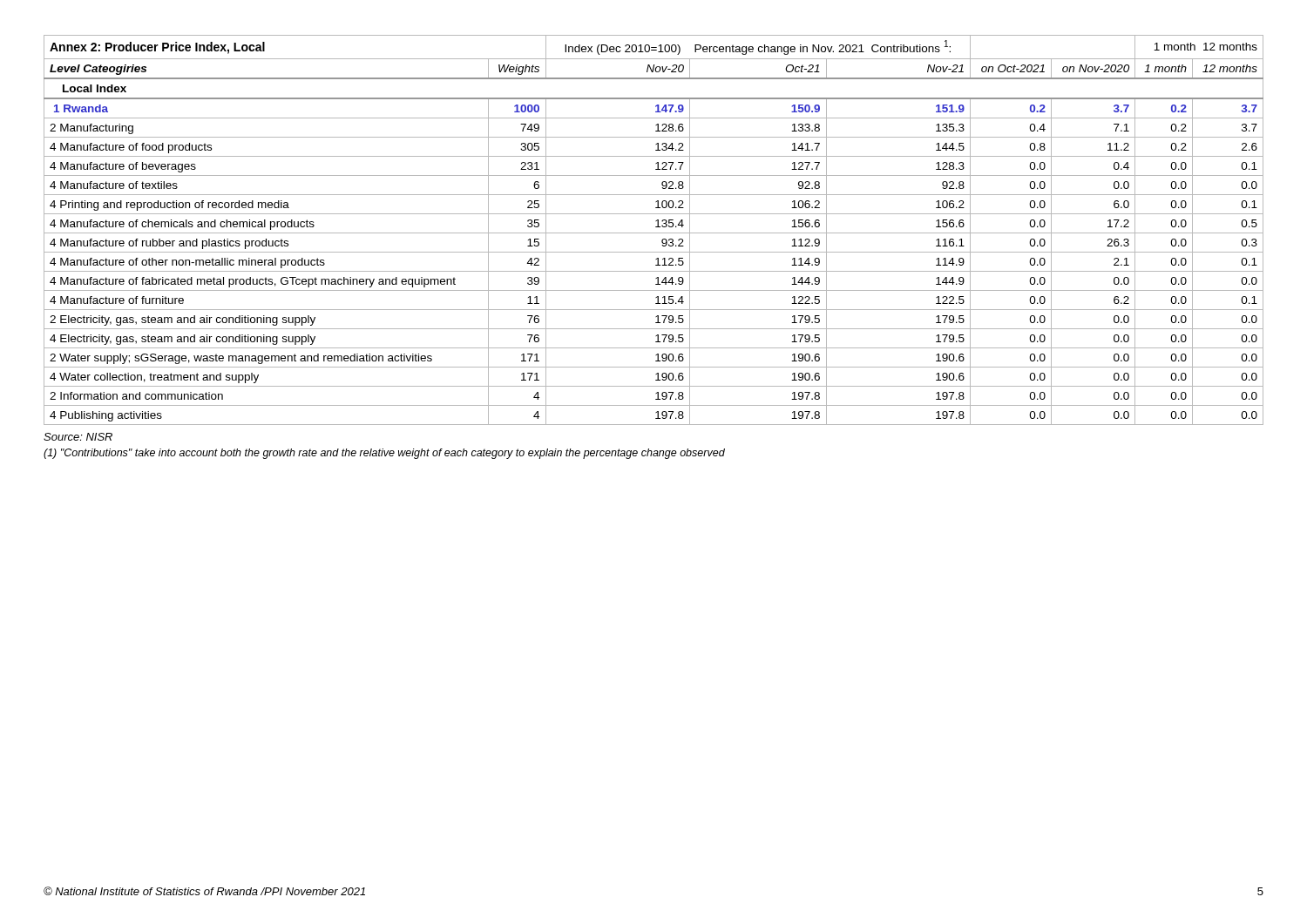
Task: Select the footnote containing "(1) "Contributions" take into"
Action: (384, 452)
